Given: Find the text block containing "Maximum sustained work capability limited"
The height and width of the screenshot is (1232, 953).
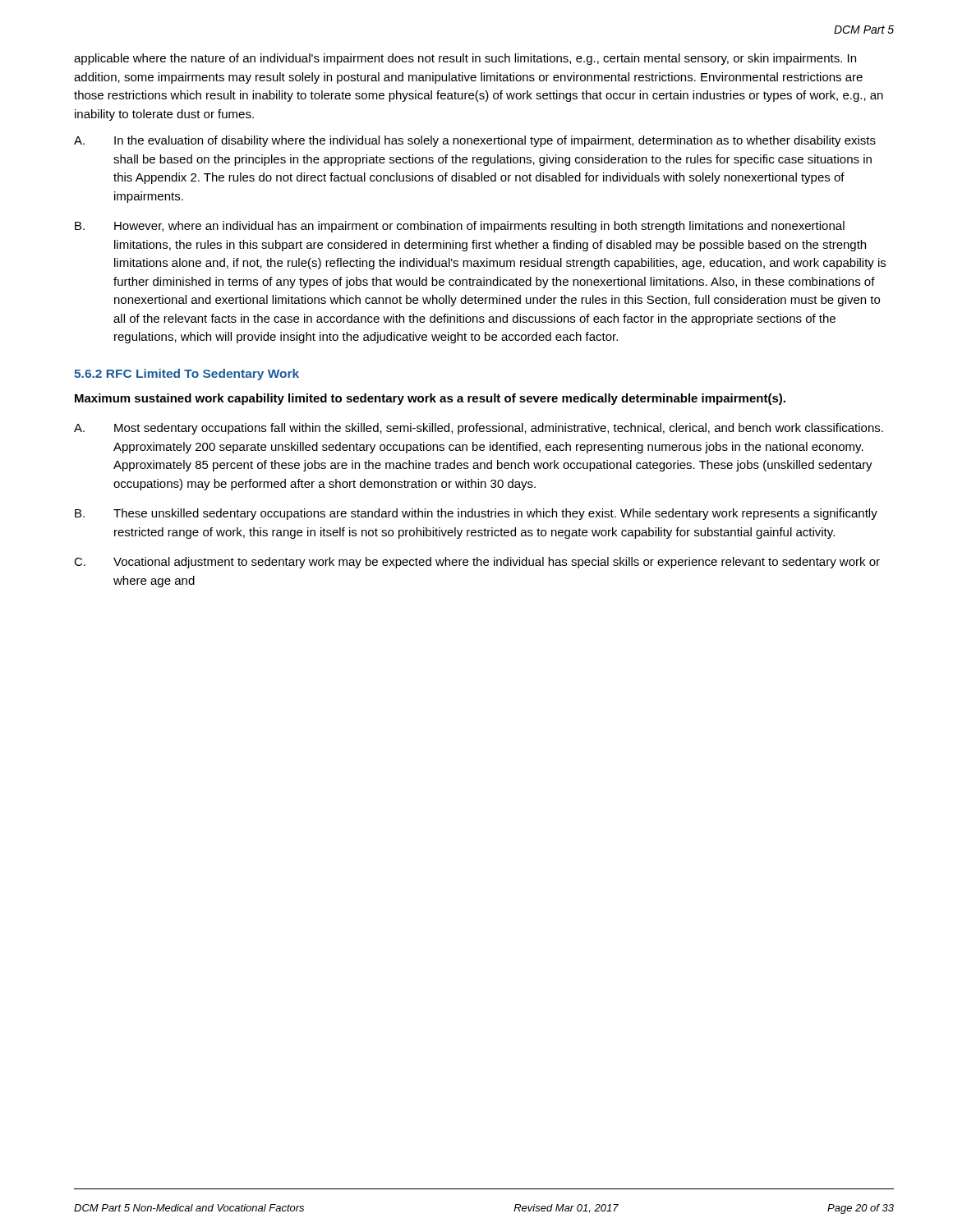Looking at the screenshot, I should pos(430,398).
